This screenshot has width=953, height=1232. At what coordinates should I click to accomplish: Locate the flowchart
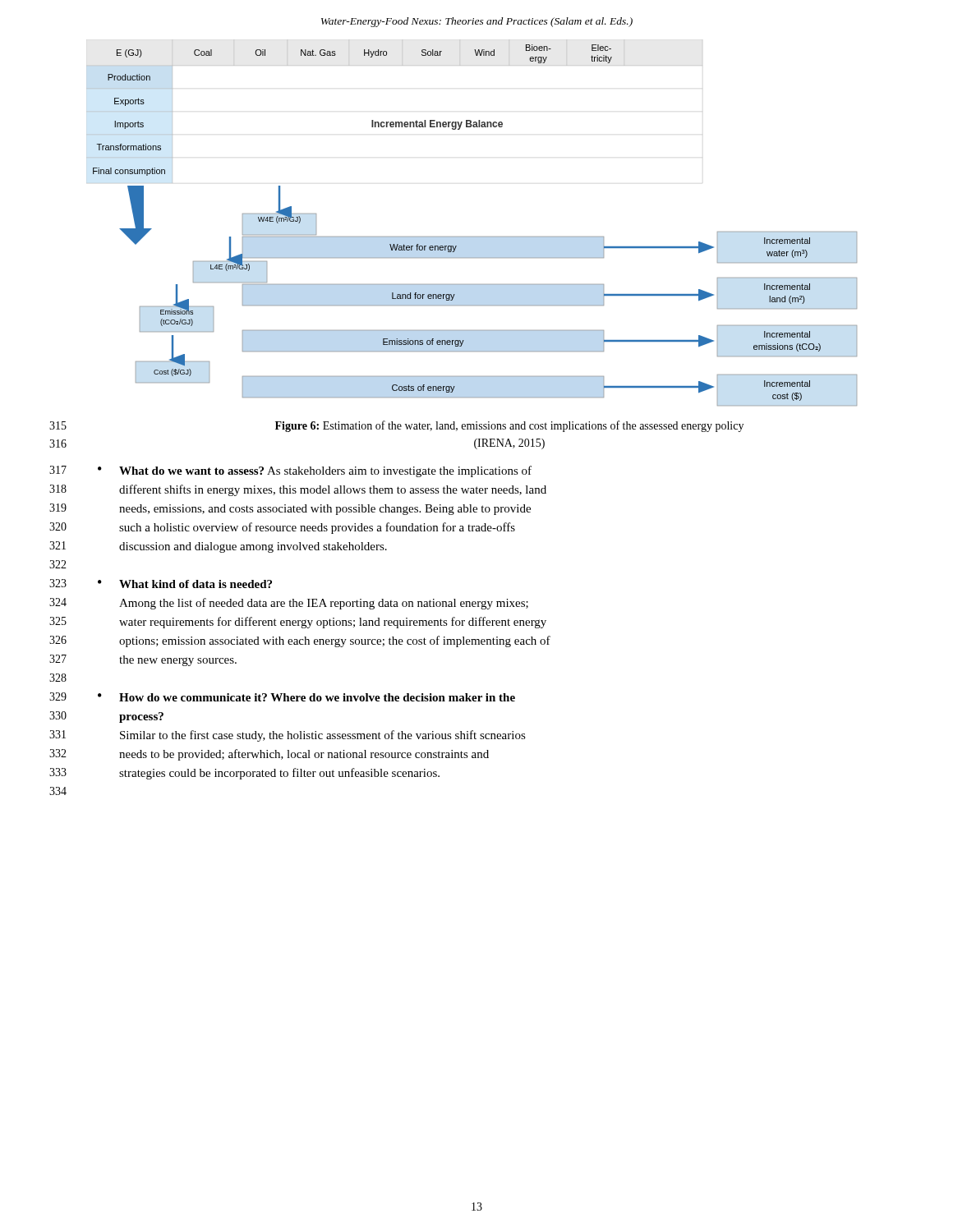tap(476, 228)
